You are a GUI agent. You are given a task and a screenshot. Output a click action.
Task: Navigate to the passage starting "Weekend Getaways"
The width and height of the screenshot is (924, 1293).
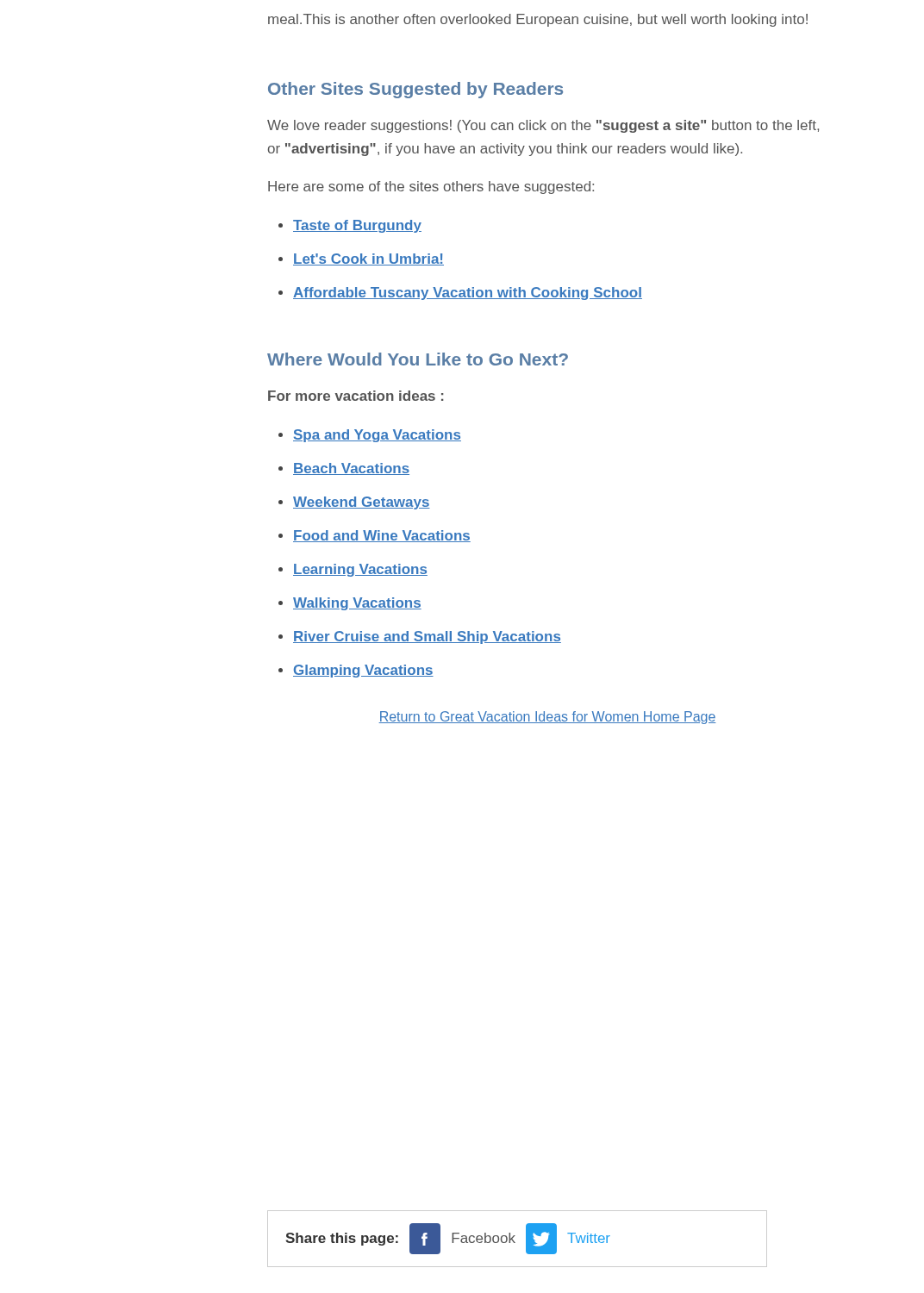tap(362, 503)
